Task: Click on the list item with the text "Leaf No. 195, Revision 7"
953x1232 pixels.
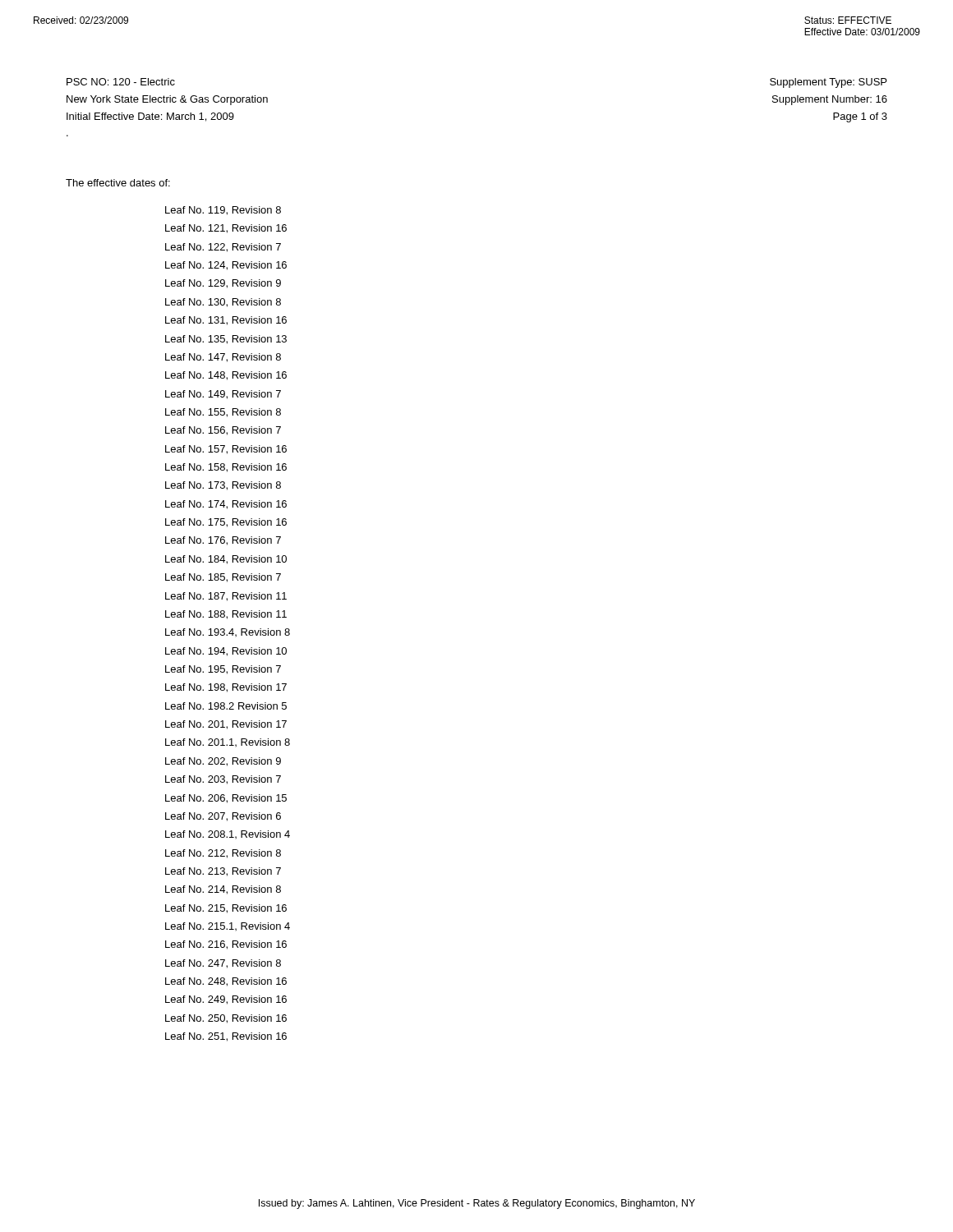Action: coord(223,669)
